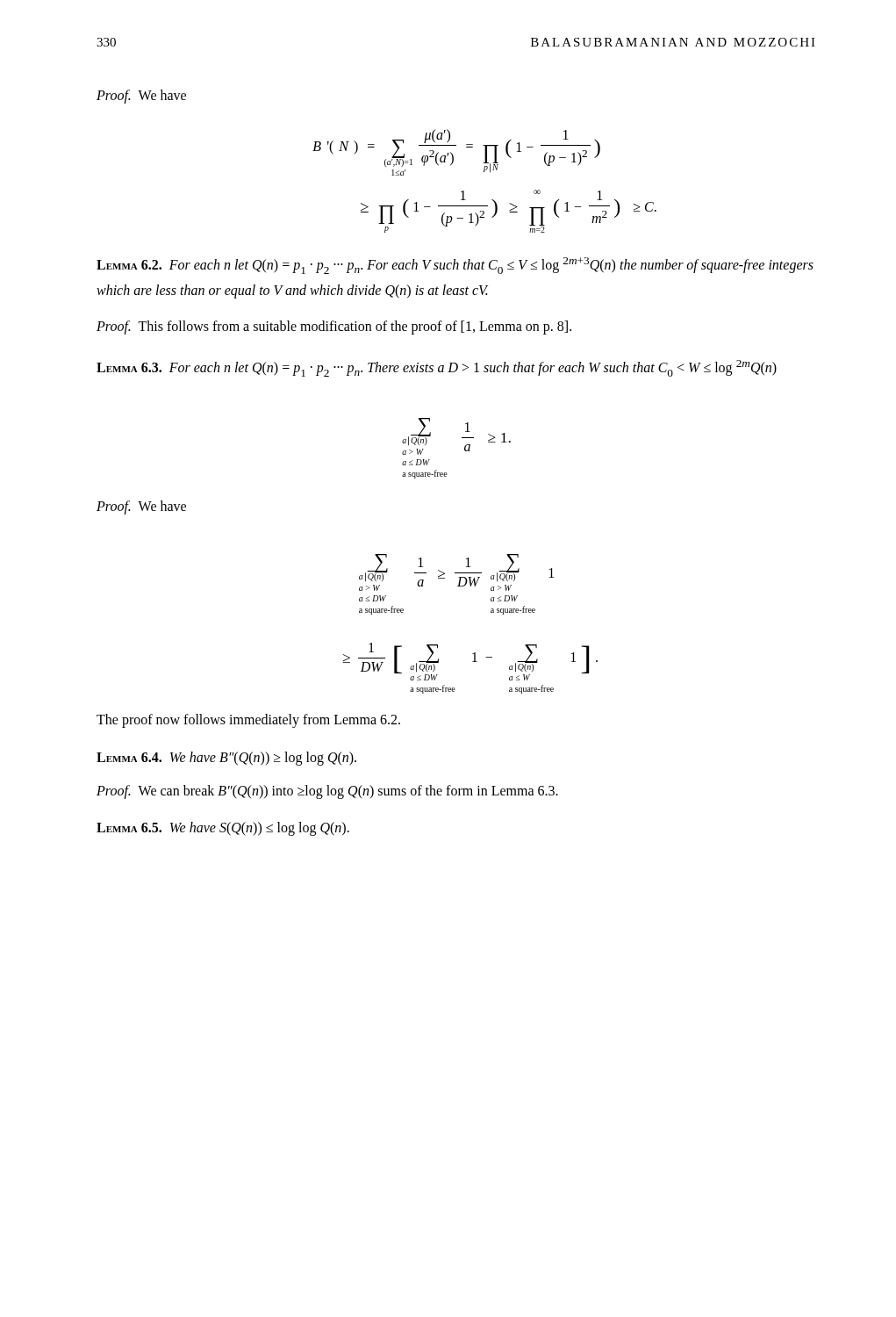Locate the block of text that opens with "Lemma 6.3. For each n let Q(n) ="
Image resolution: width=896 pixels, height=1317 pixels.
pyautogui.click(x=437, y=368)
